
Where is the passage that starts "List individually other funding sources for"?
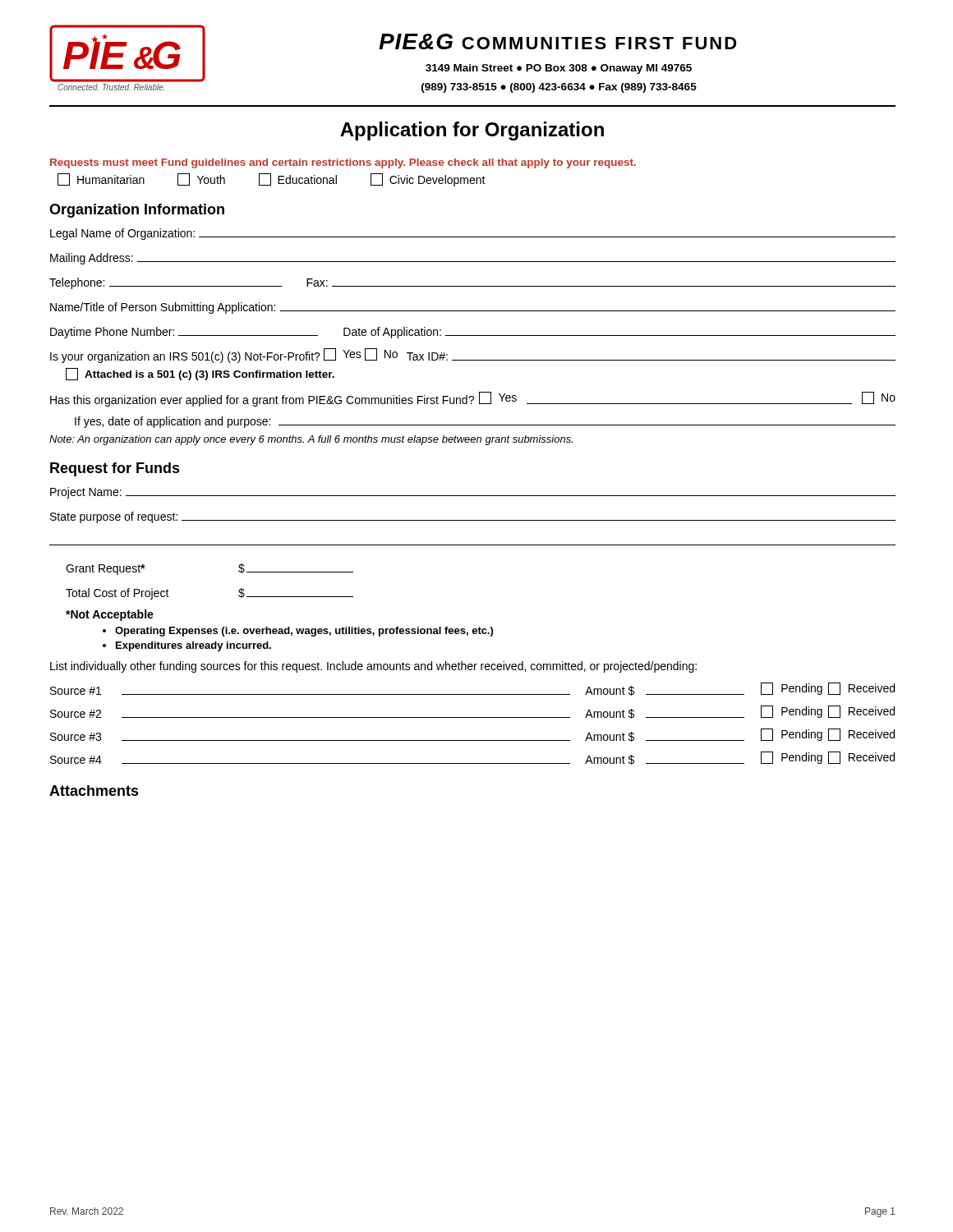point(373,666)
